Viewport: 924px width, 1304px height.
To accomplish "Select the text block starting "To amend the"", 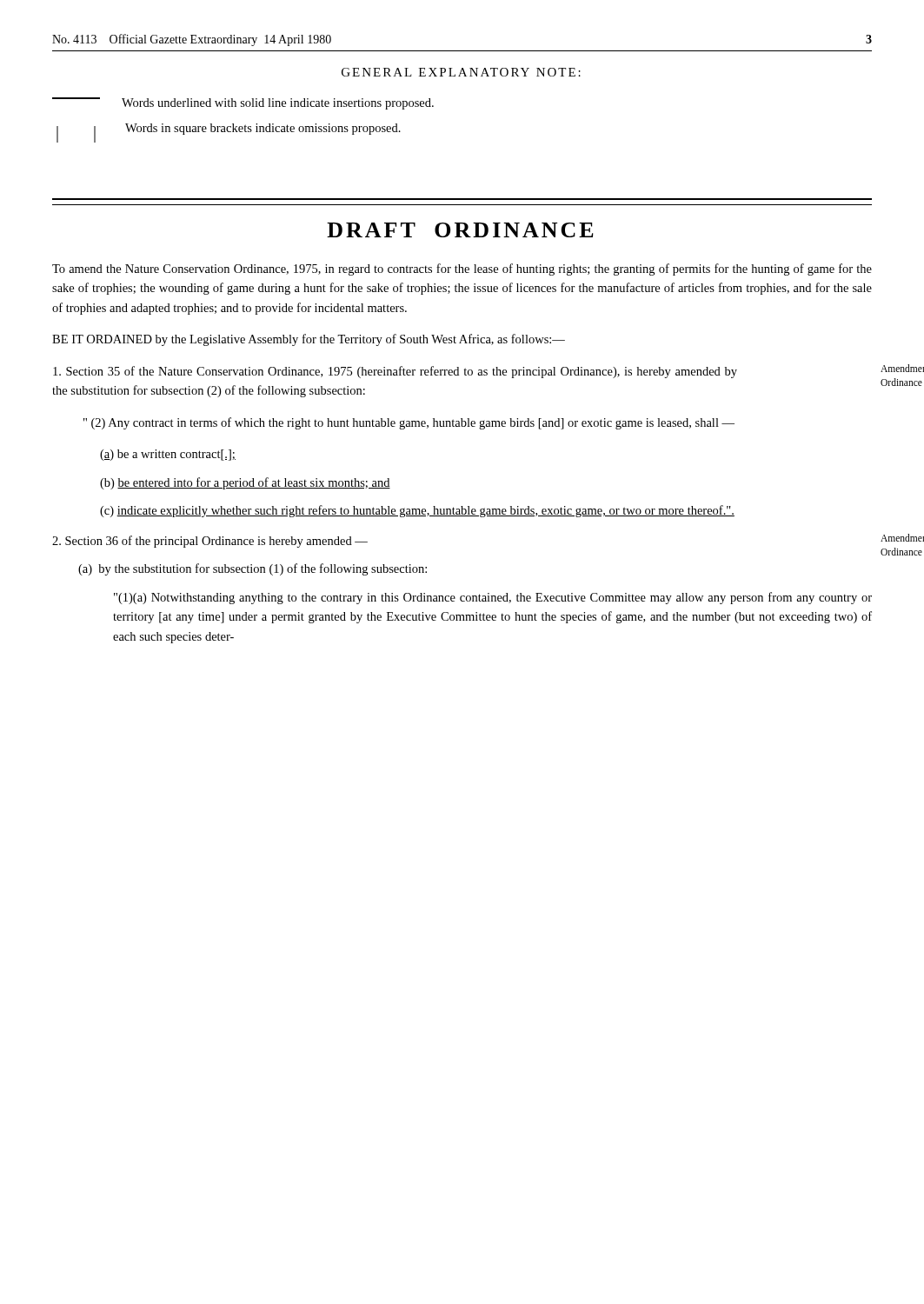I will pos(462,288).
